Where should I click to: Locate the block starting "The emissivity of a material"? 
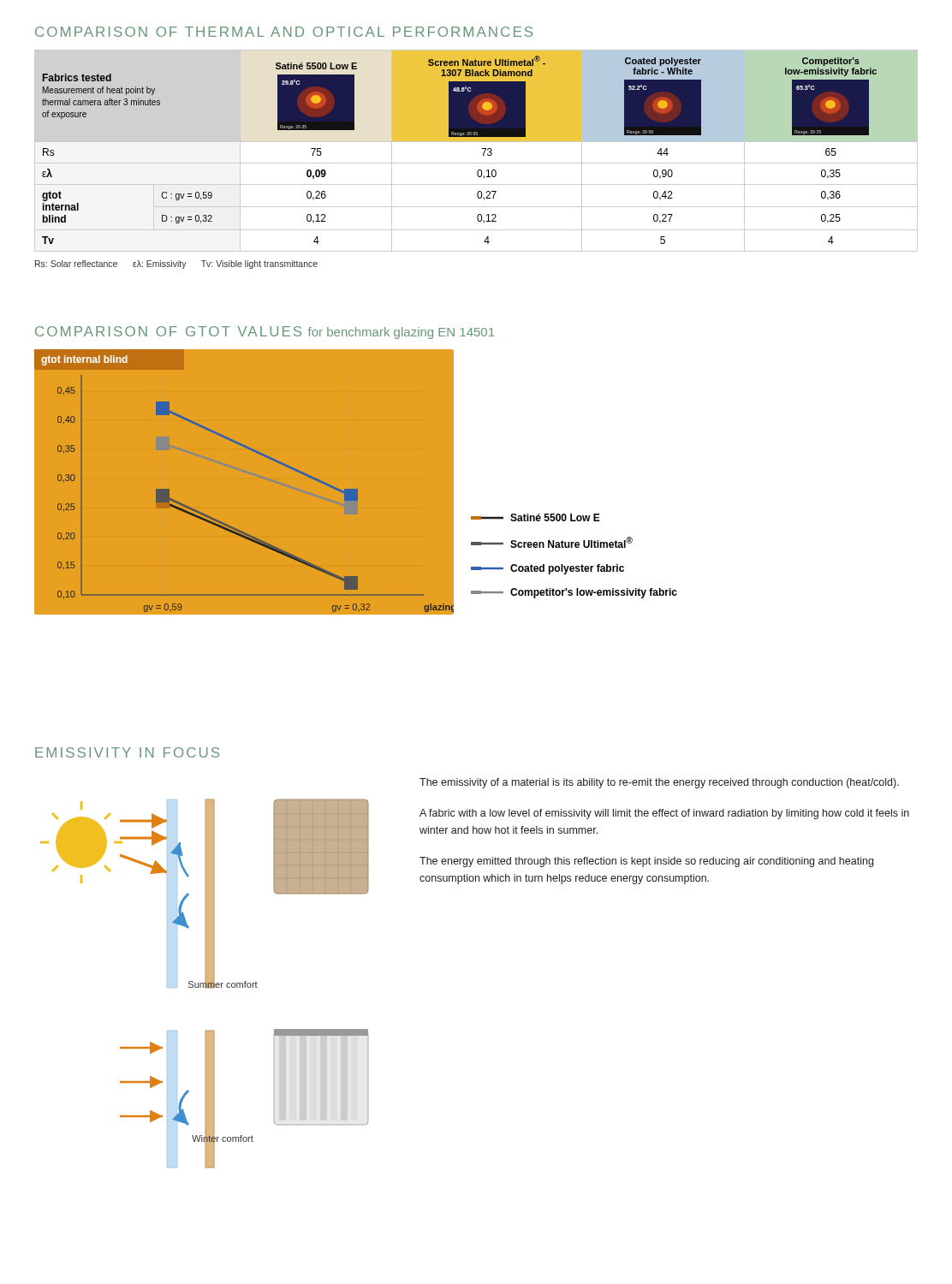(659, 782)
